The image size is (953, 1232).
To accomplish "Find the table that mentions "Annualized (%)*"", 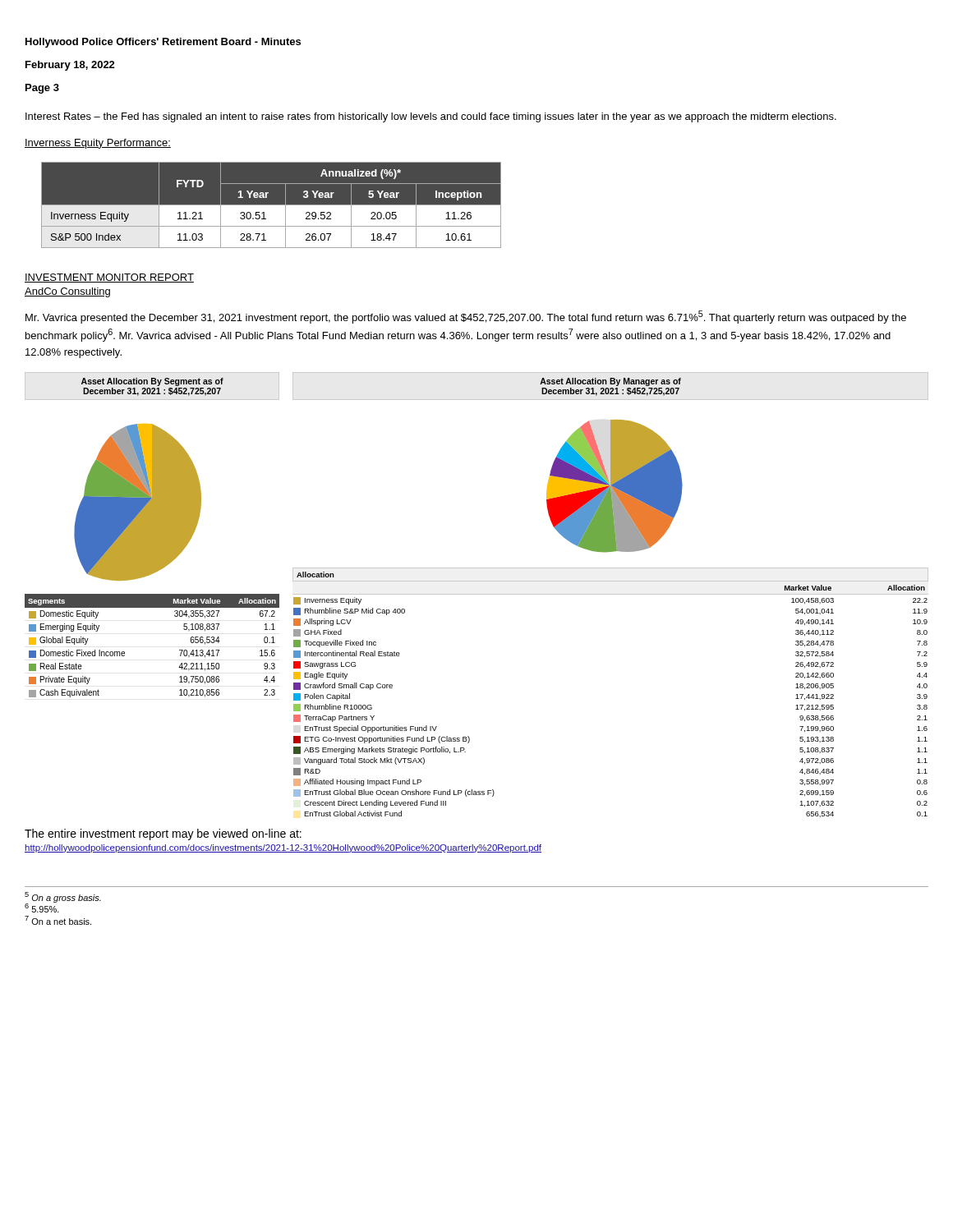I will (476, 205).
